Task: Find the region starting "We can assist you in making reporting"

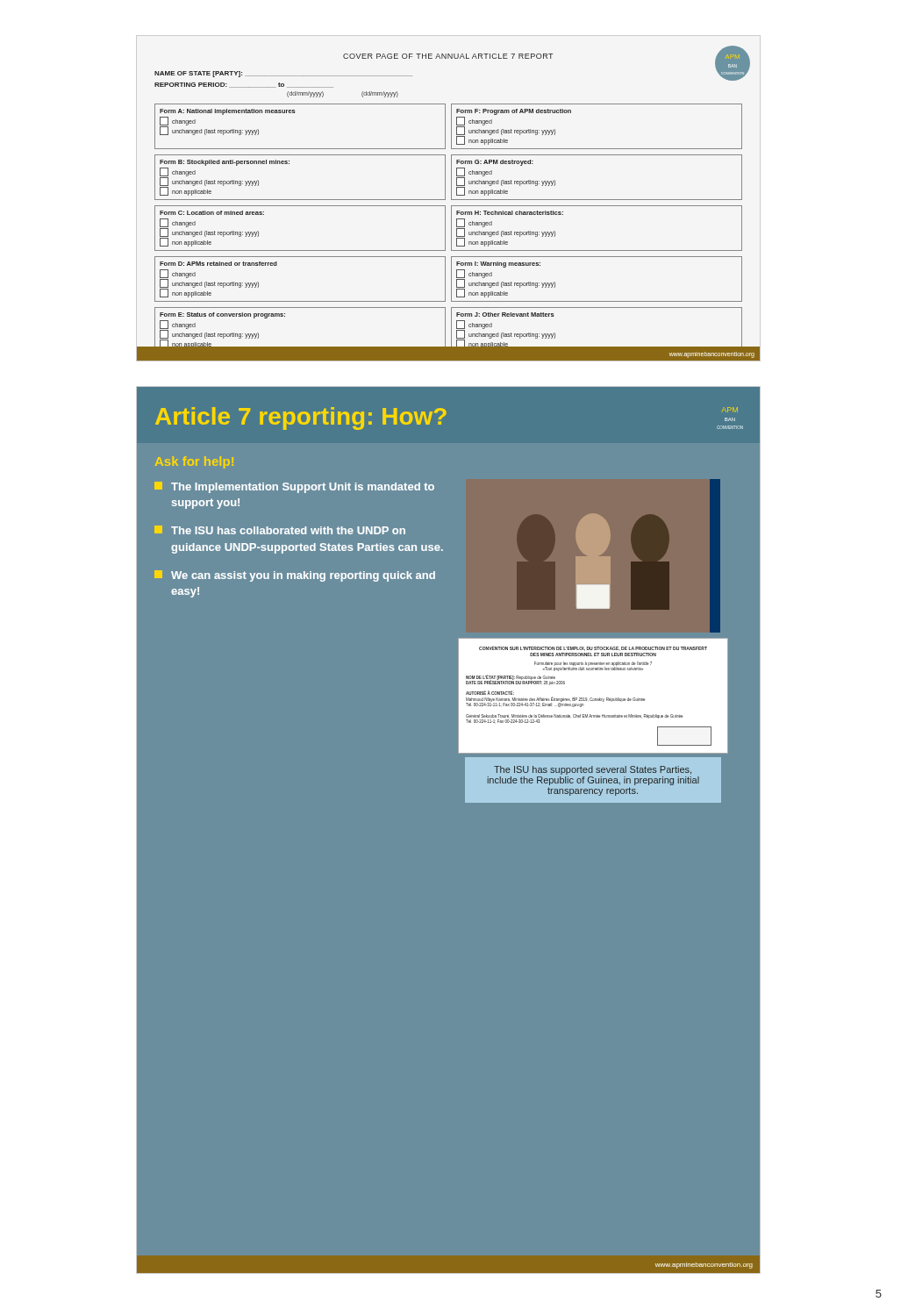Action: tap(304, 583)
